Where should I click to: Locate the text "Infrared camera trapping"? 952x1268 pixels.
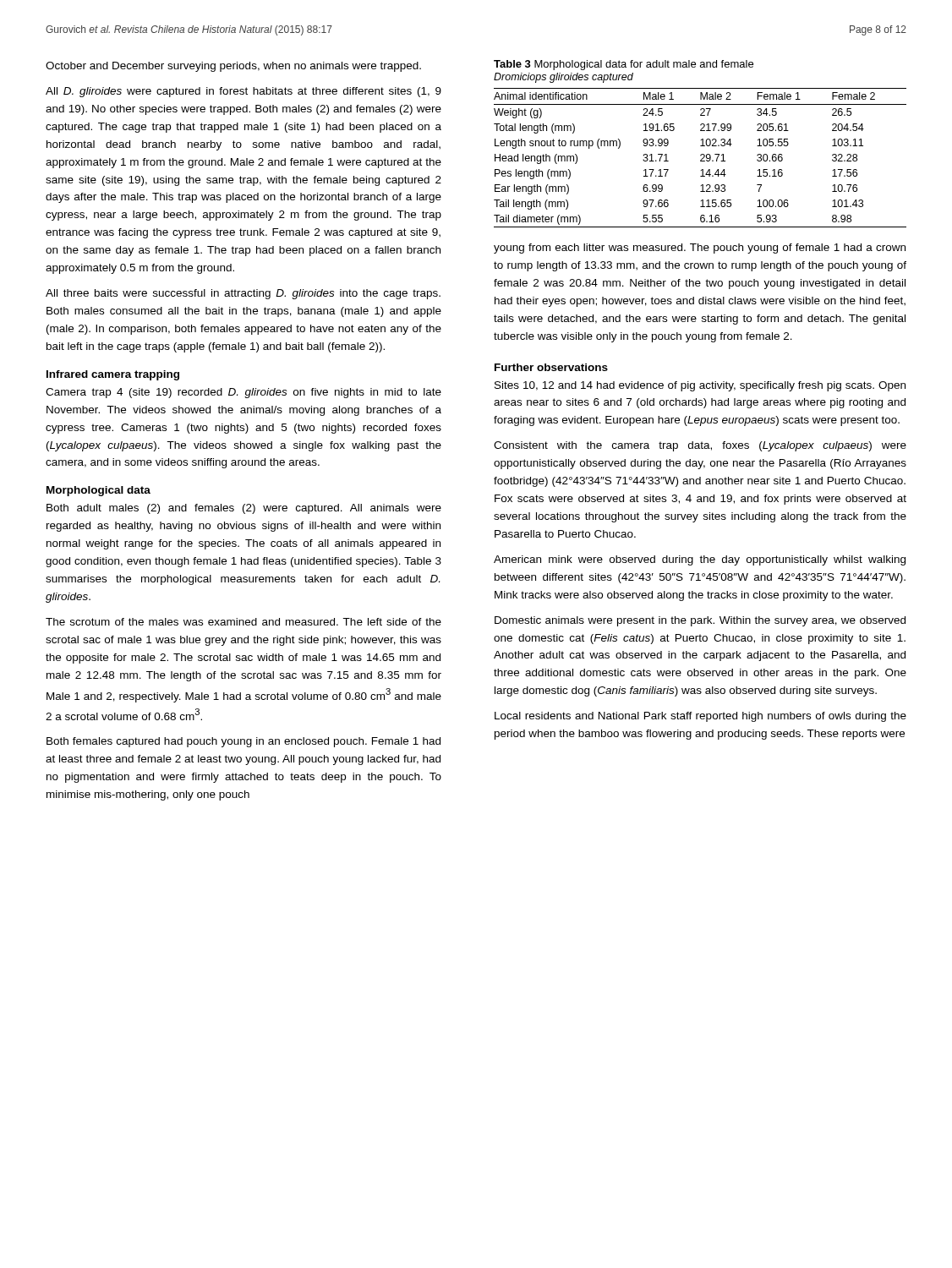coord(113,374)
